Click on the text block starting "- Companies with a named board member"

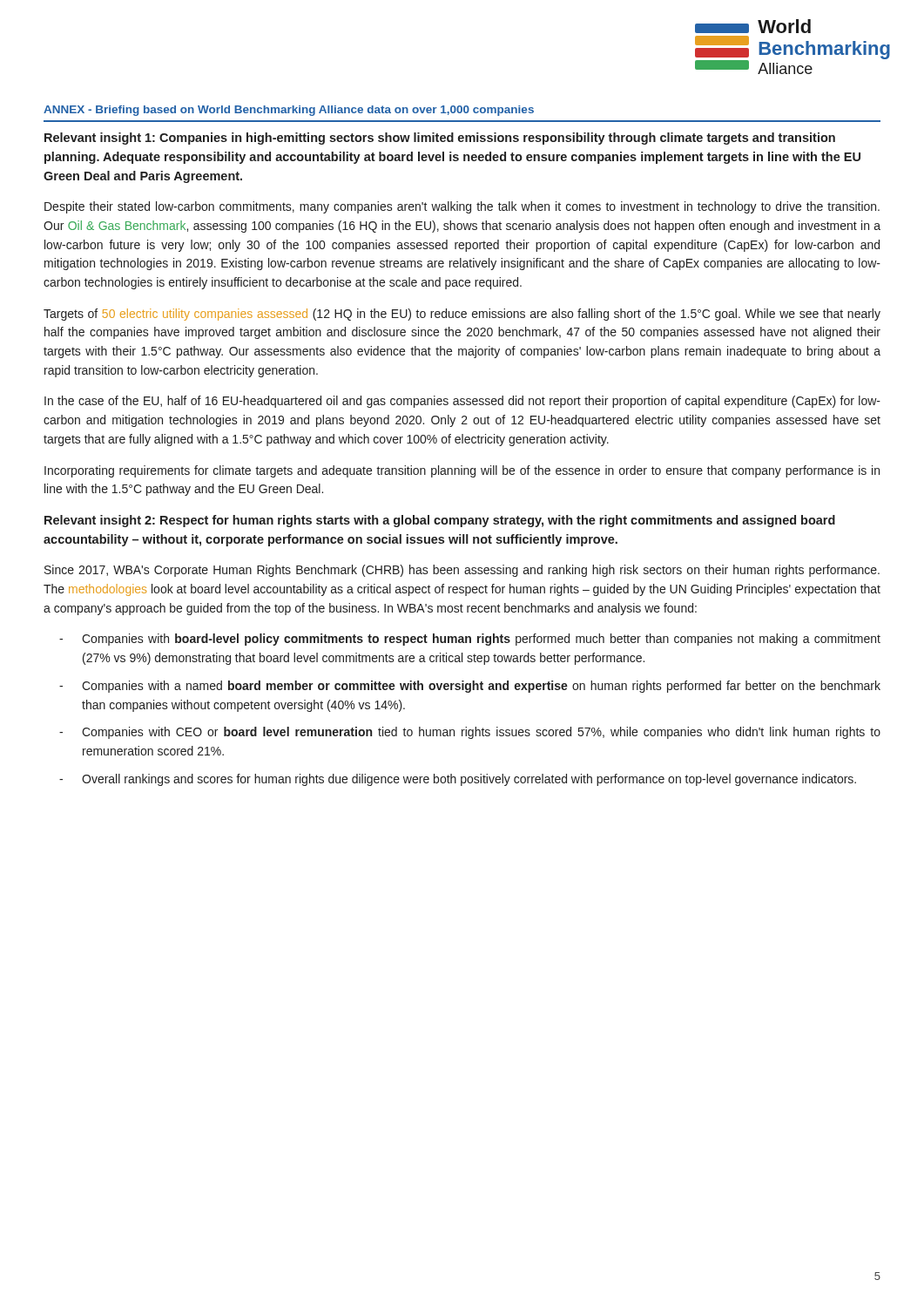point(470,696)
